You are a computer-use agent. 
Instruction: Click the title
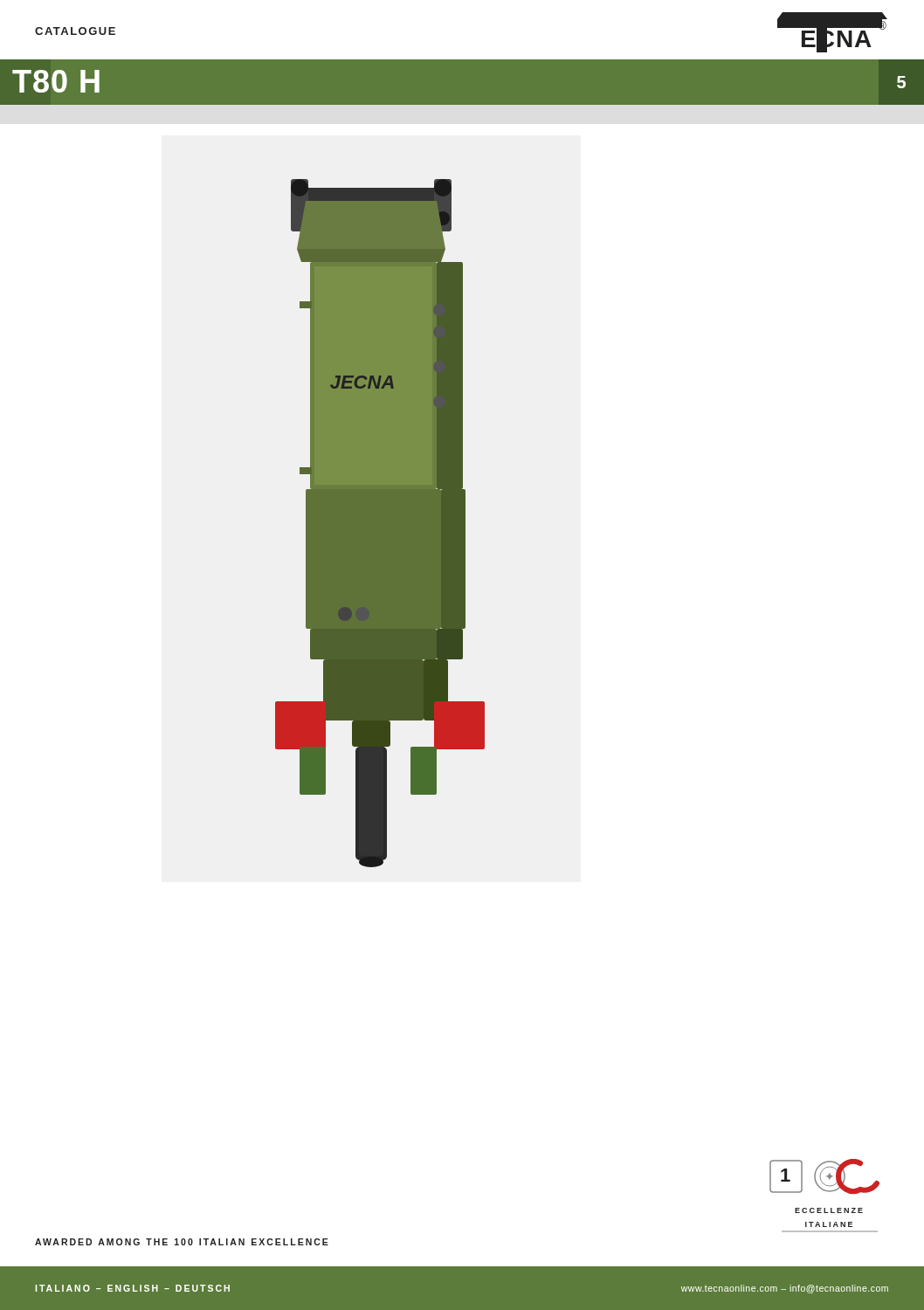coord(97,77)
